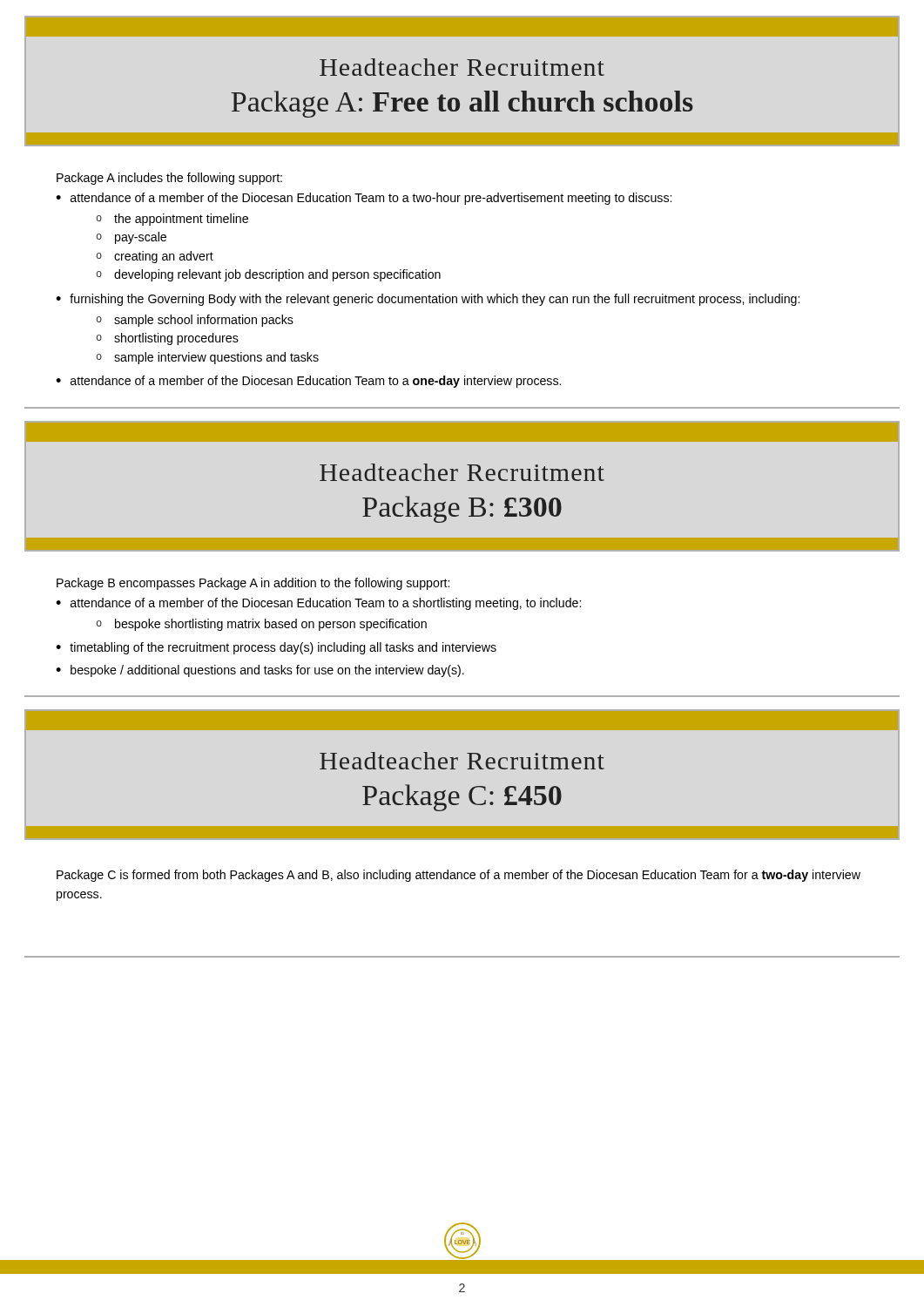The width and height of the screenshot is (924, 1307).
Task: Click on the text block starting "Package A includes the following"
Action: point(169,179)
